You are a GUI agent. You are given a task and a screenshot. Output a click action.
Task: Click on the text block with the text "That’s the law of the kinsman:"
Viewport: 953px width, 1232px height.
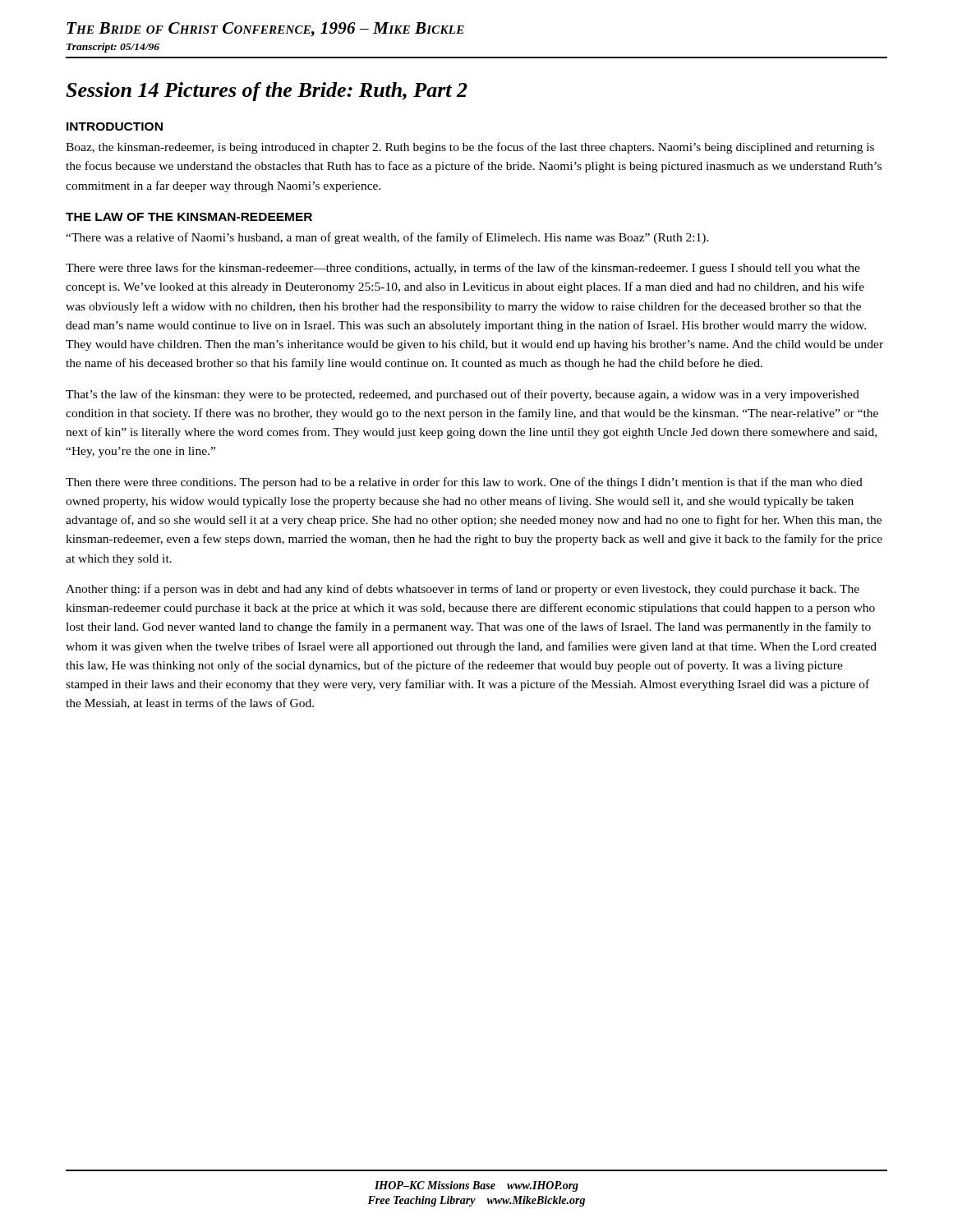pos(472,422)
